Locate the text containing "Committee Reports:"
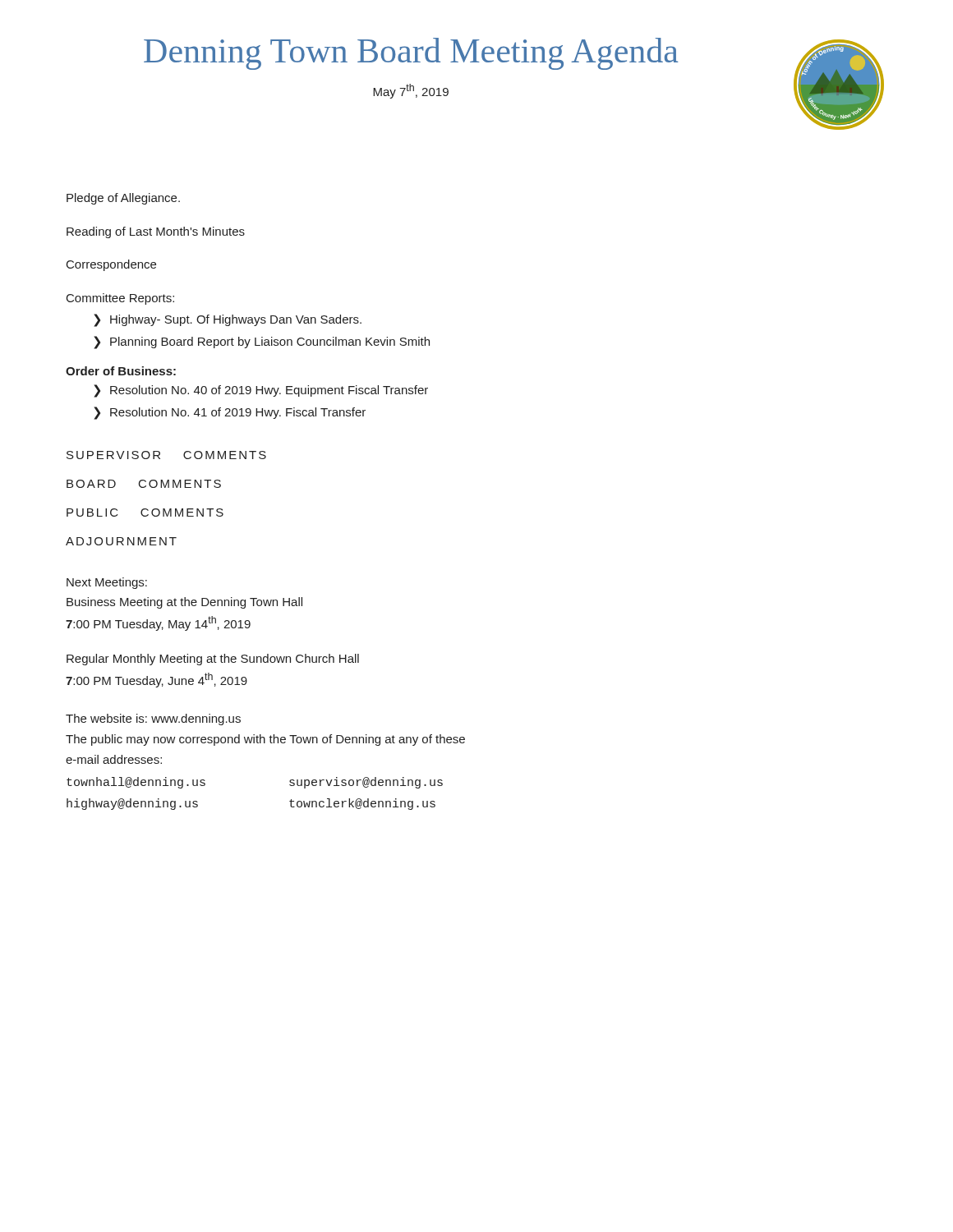Viewport: 953px width, 1232px height. pyautogui.click(x=121, y=297)
